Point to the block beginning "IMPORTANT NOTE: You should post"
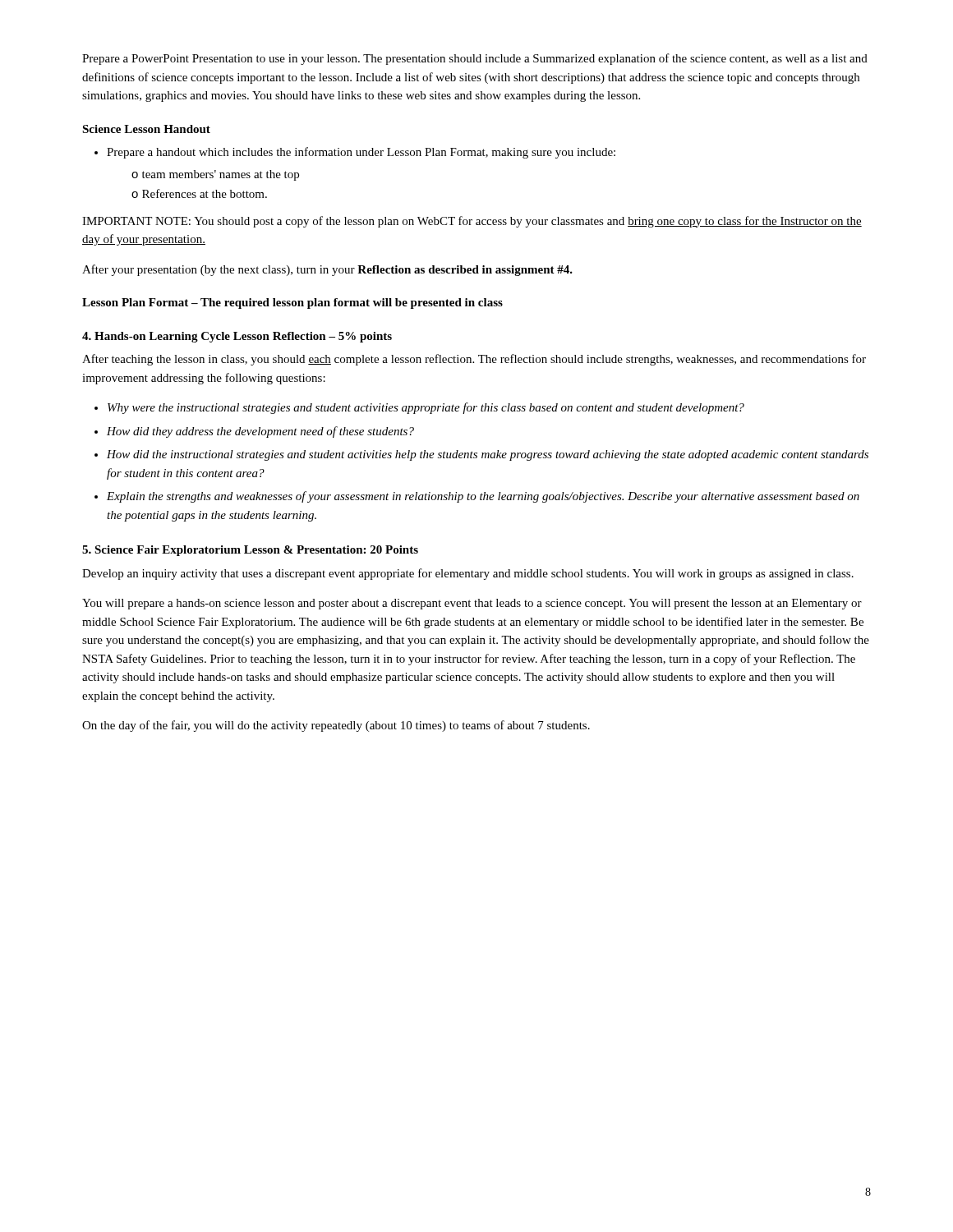 (472, 230)
